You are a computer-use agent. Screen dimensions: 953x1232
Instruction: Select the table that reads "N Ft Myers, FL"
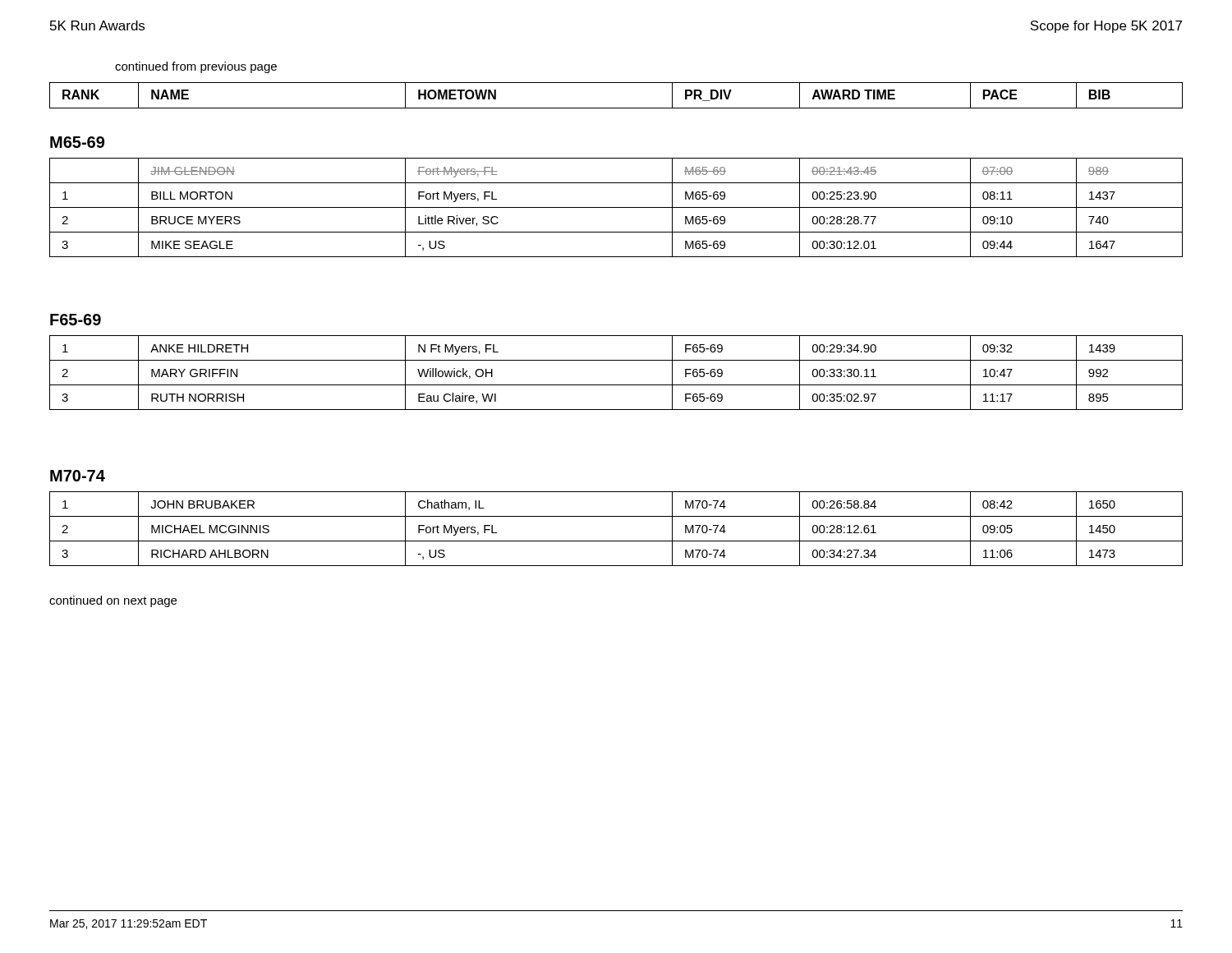(x=616, y=373)
